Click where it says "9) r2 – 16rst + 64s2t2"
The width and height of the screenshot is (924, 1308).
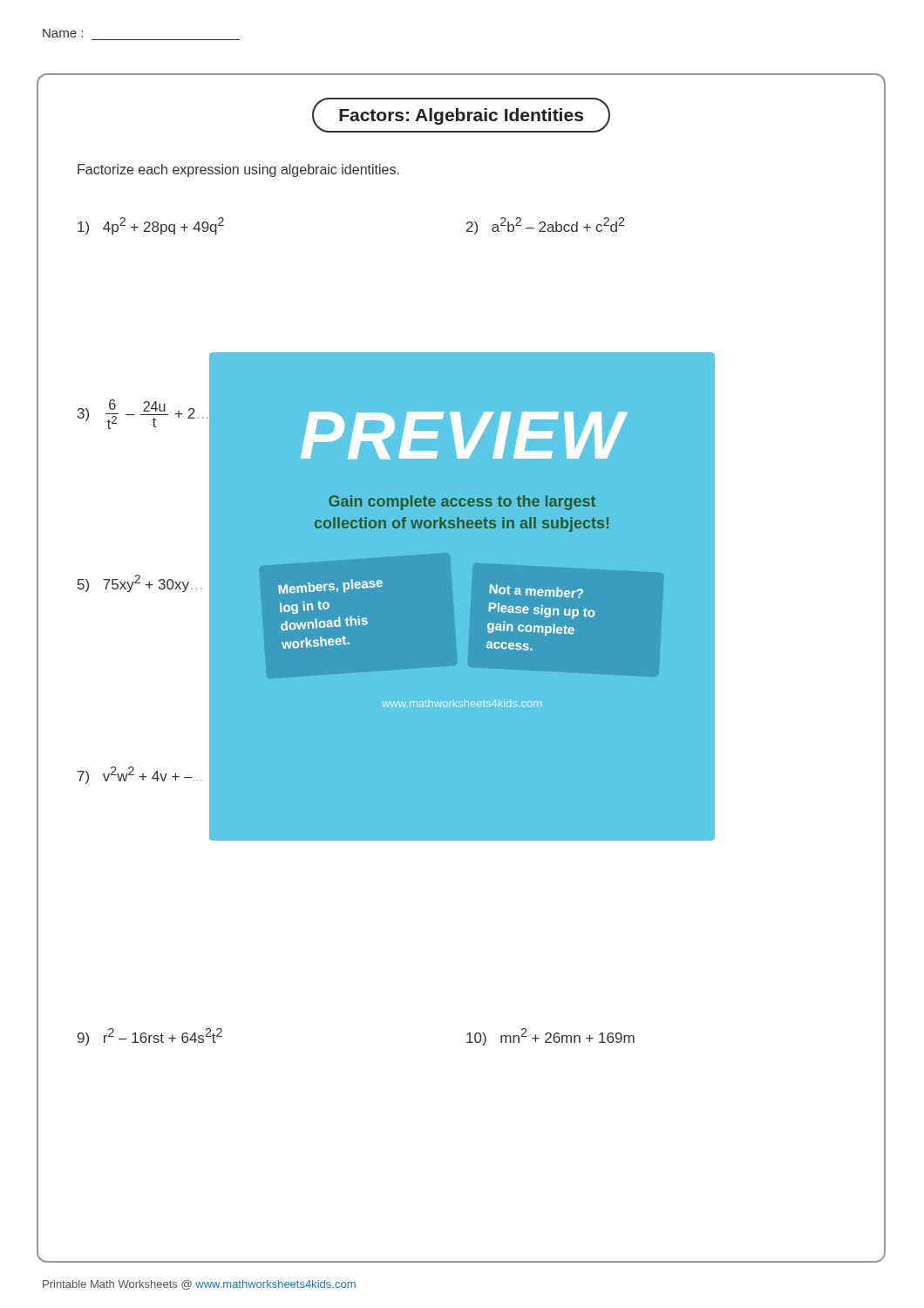pyautogui.click(x=150, y=1036)
